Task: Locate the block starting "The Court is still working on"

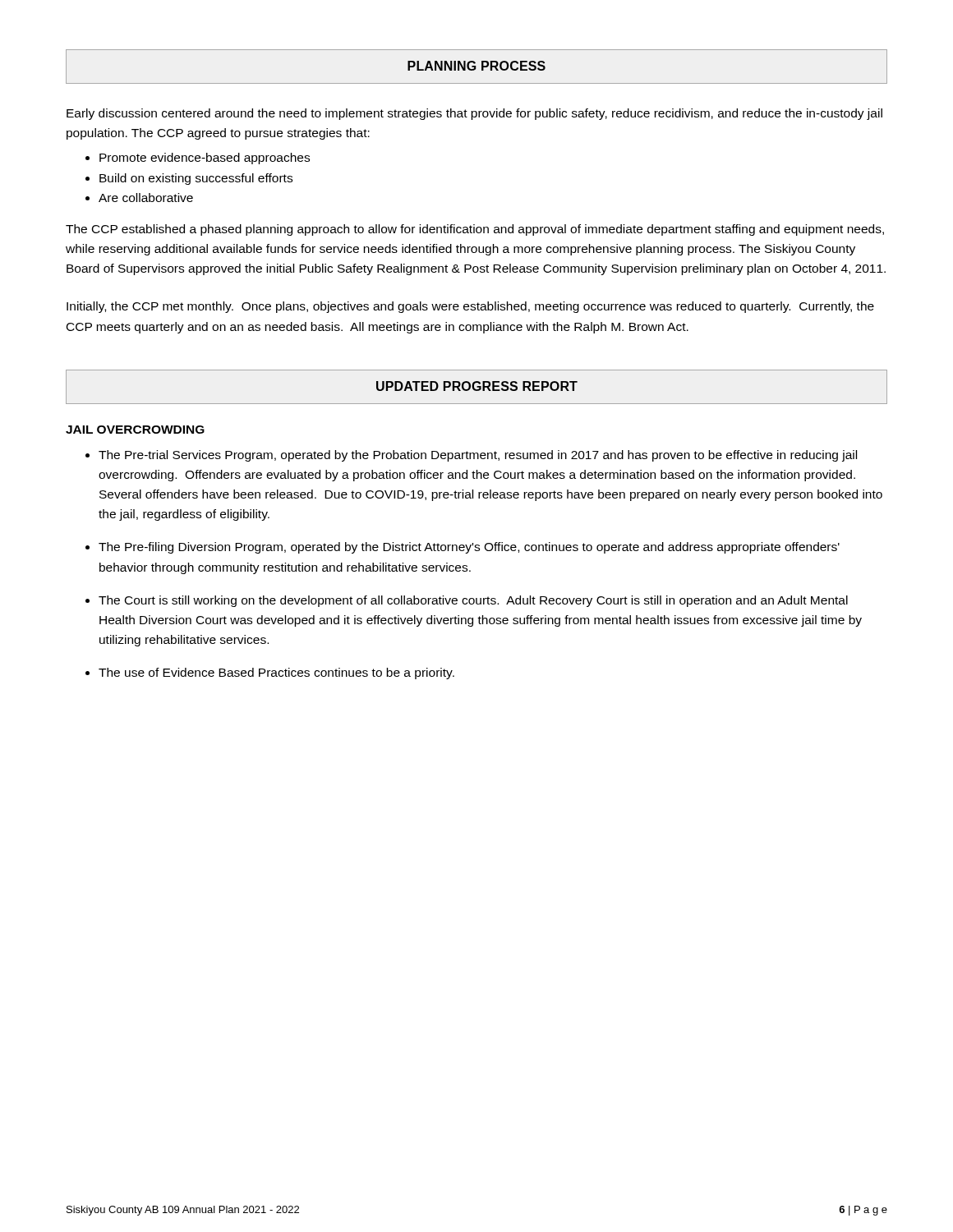Action: (480, 620)
